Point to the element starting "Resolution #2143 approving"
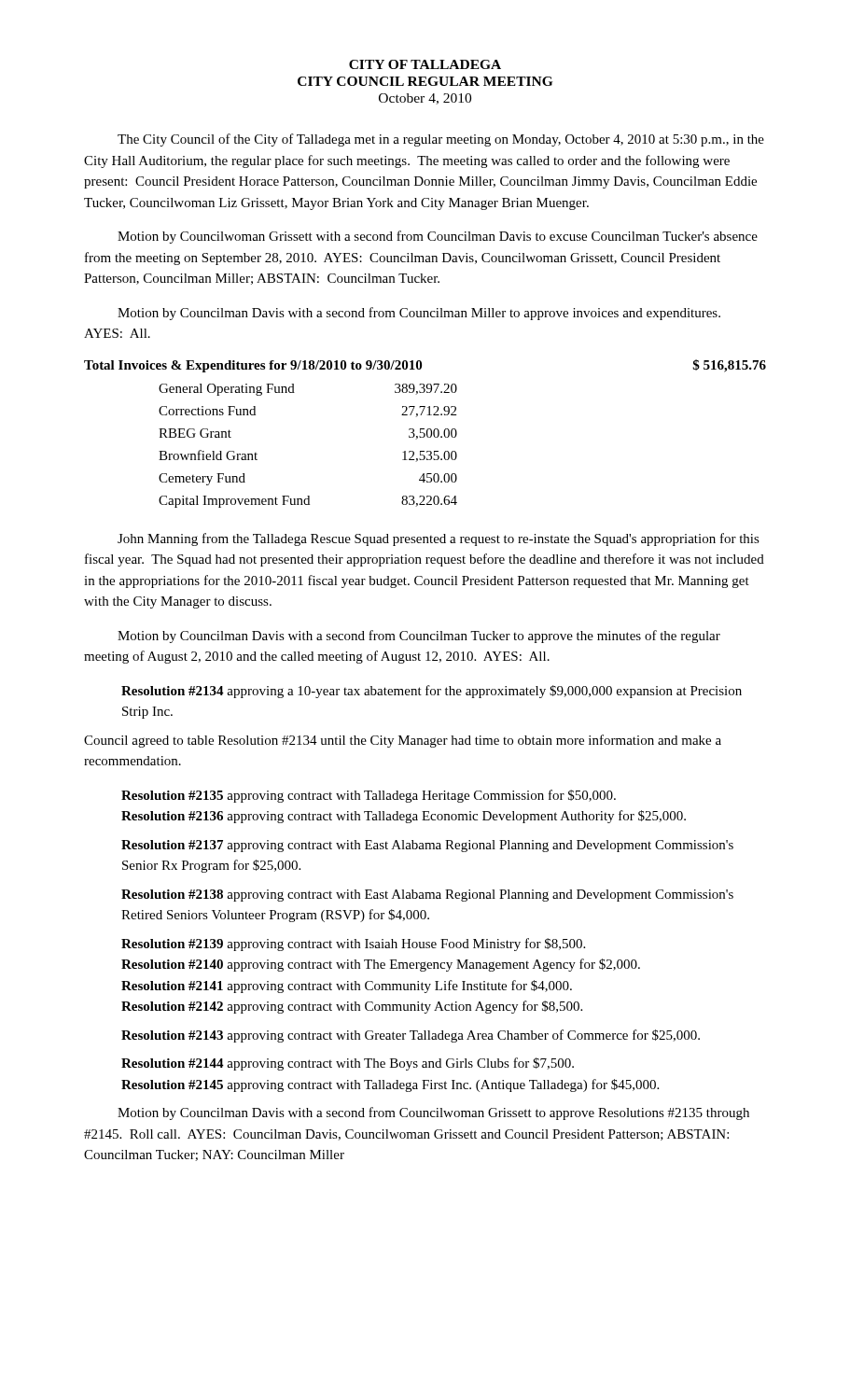 tap(444, 1035)
